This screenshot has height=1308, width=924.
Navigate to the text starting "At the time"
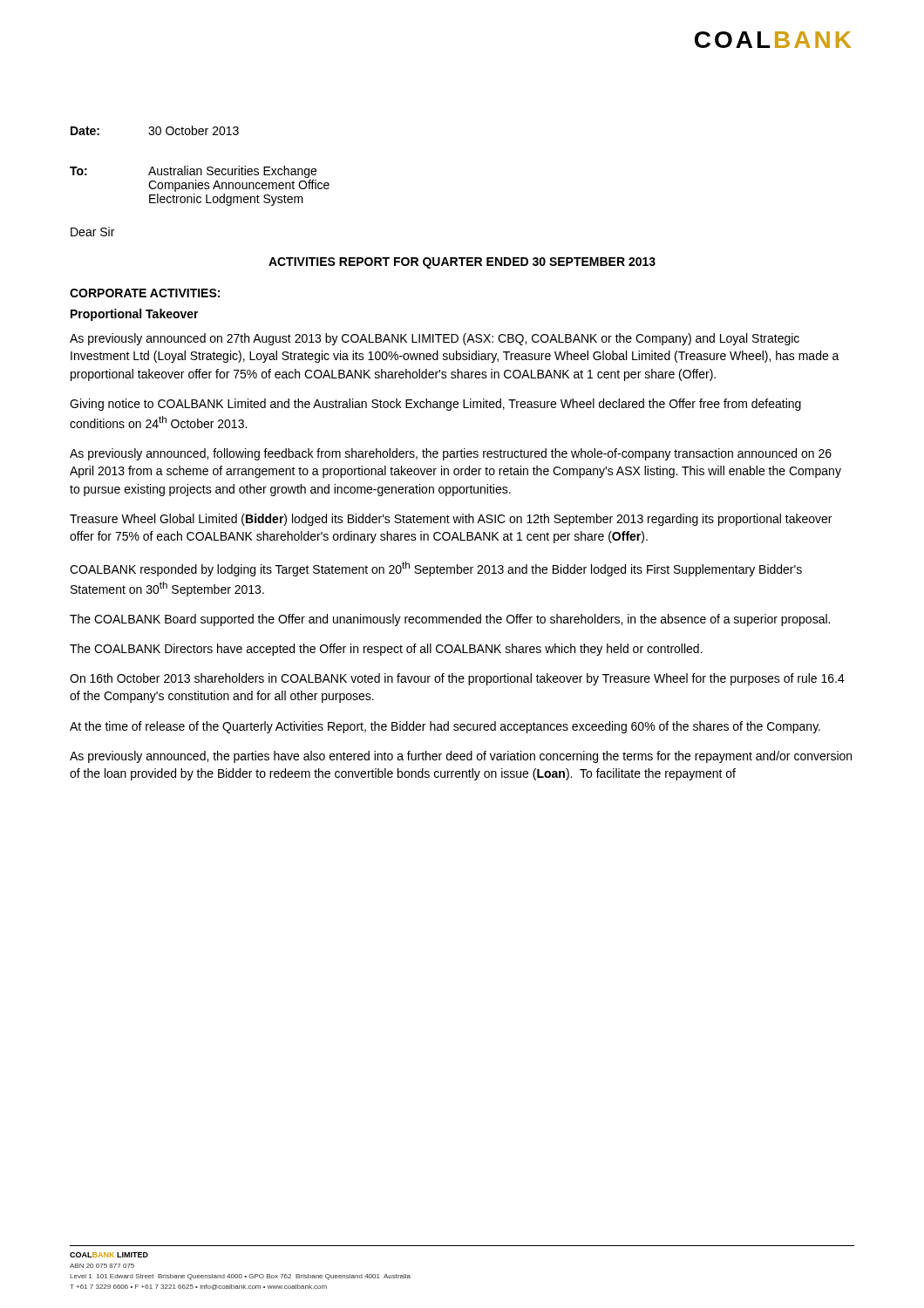[445, 726]
